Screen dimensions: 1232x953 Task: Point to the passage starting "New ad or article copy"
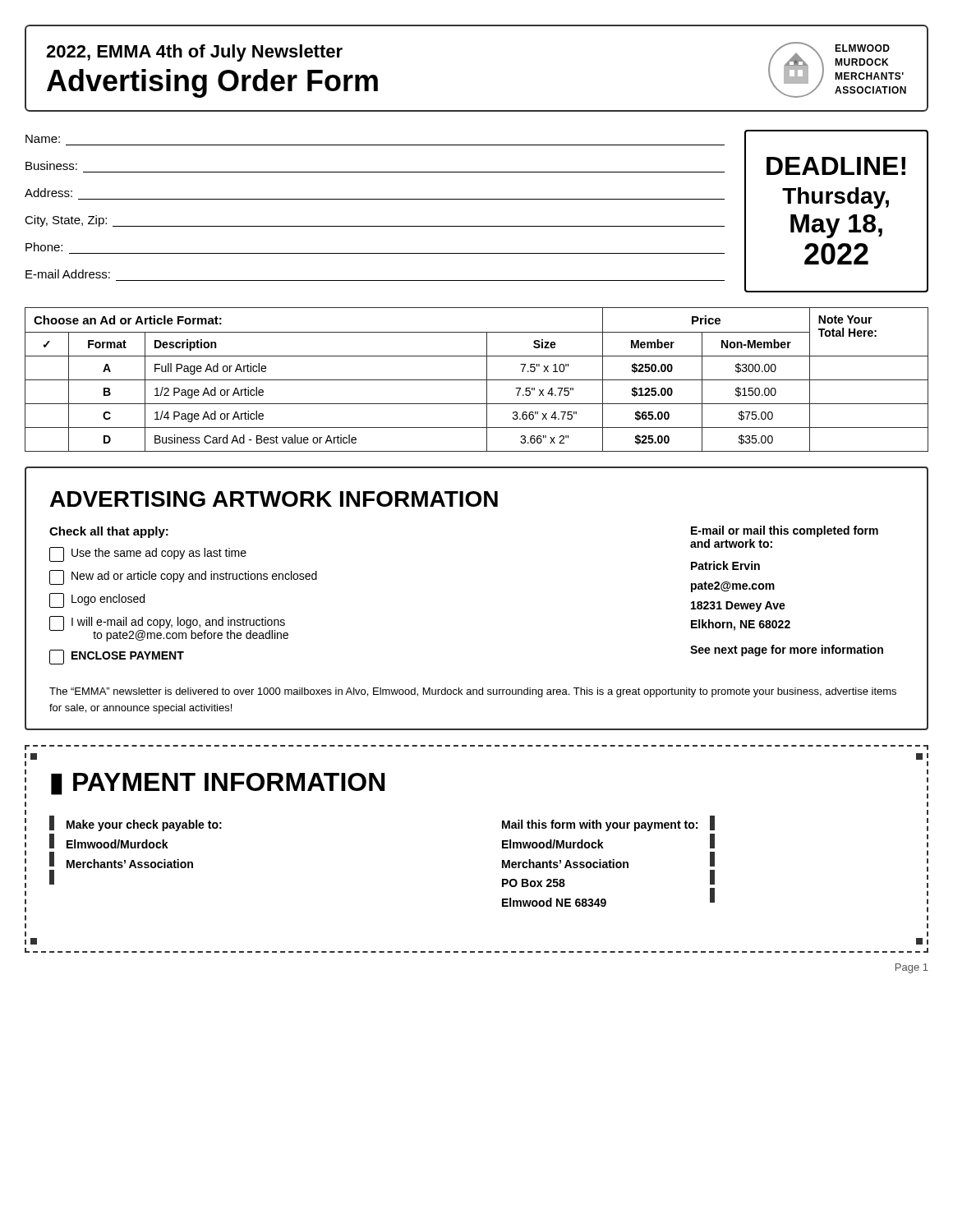(x=183, y=577)
